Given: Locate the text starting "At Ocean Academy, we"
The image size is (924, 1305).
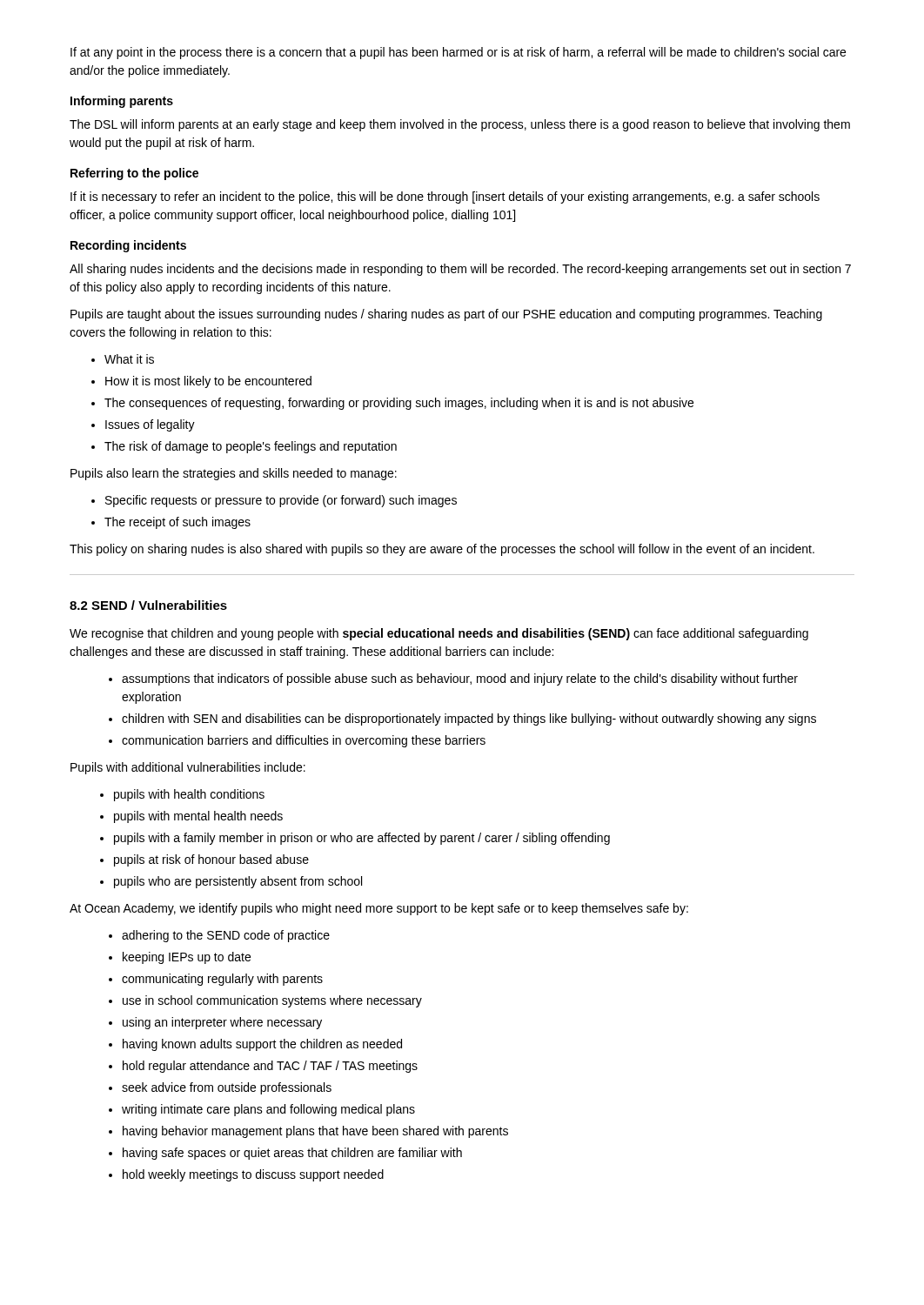Looking at the screenshot, I should click(x=462, y=908).
